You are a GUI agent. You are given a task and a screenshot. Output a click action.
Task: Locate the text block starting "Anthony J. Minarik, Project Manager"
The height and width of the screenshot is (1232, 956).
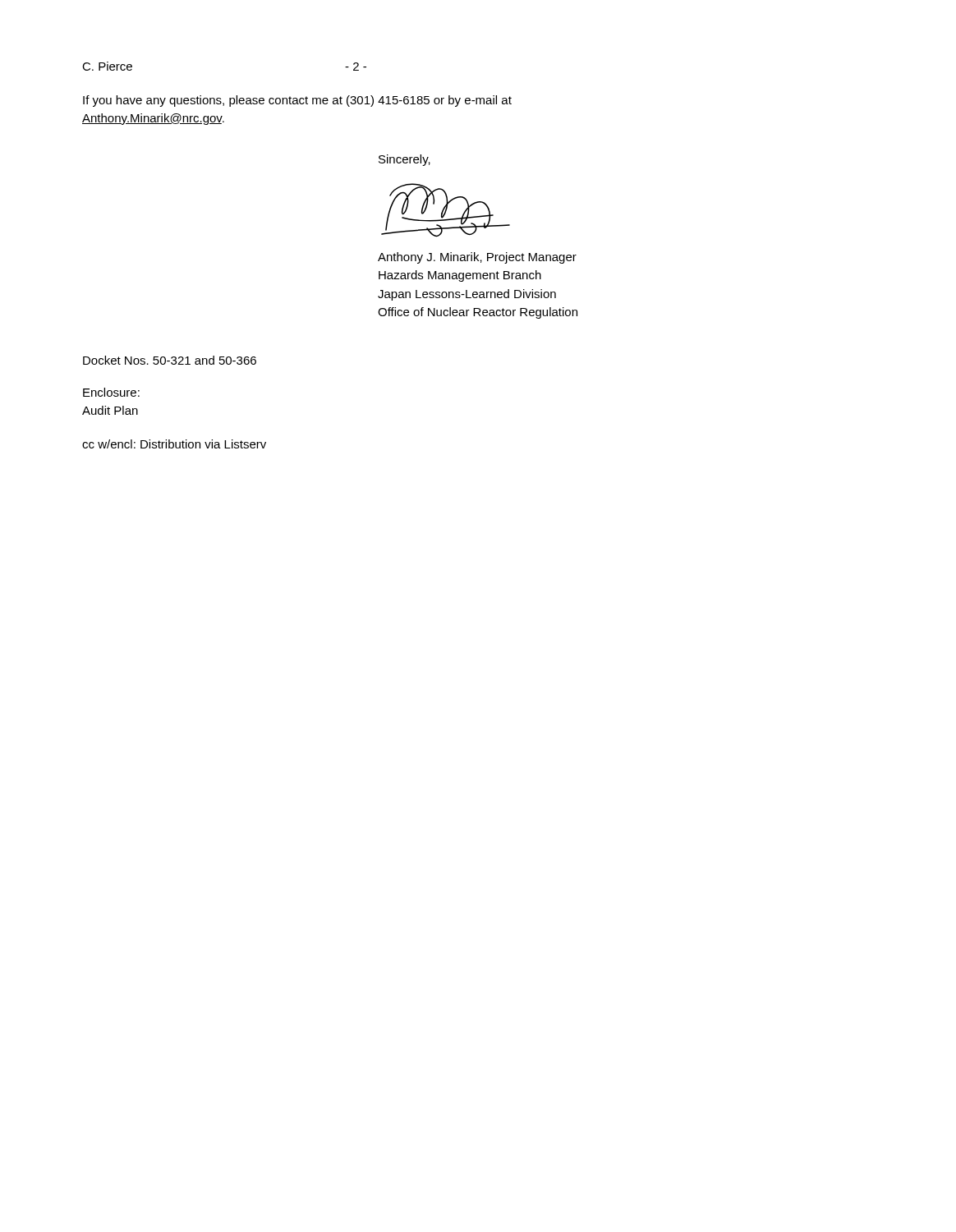[478, 284]
